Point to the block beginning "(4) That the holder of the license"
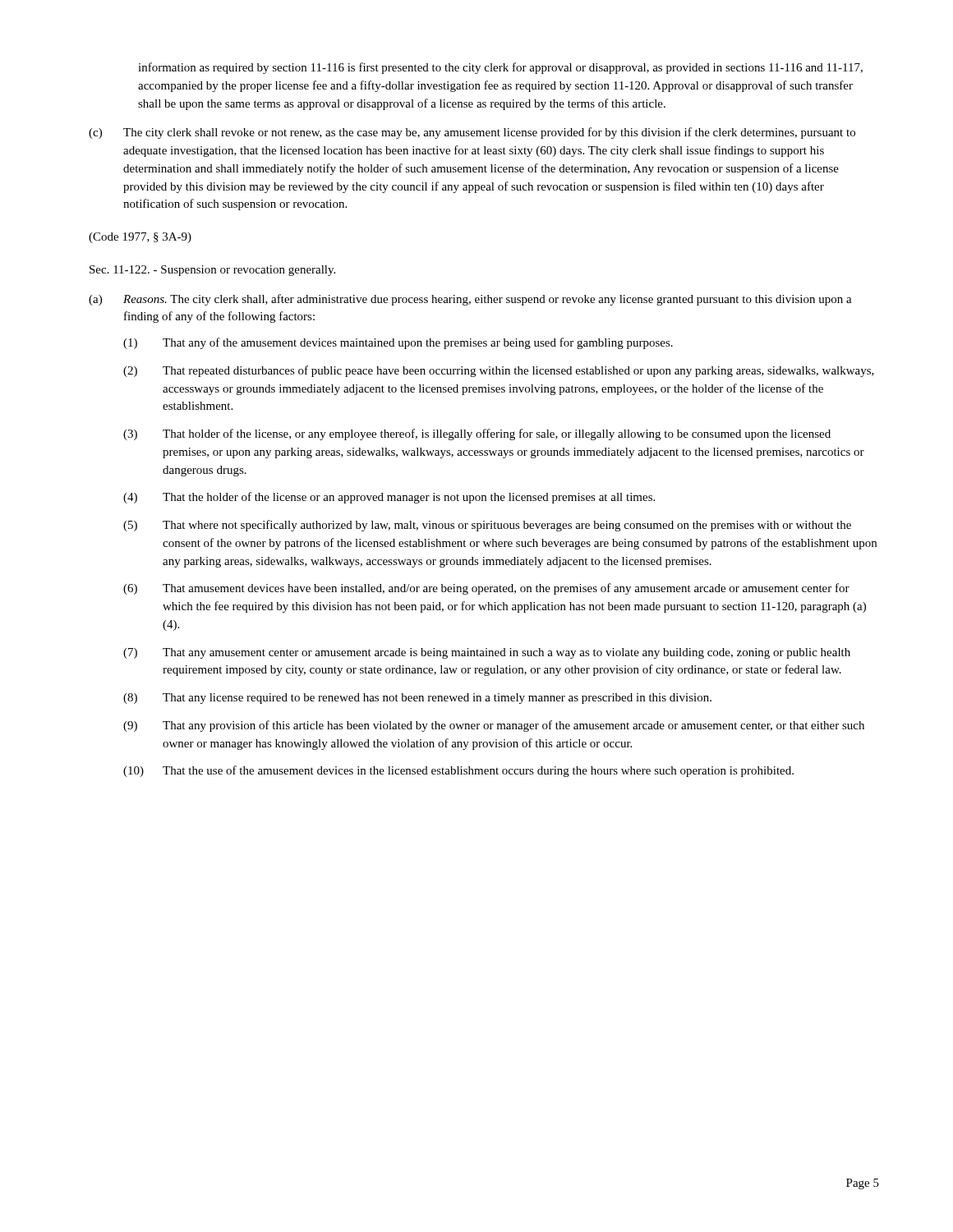The image size is (953, 1232). coord(501,498)
